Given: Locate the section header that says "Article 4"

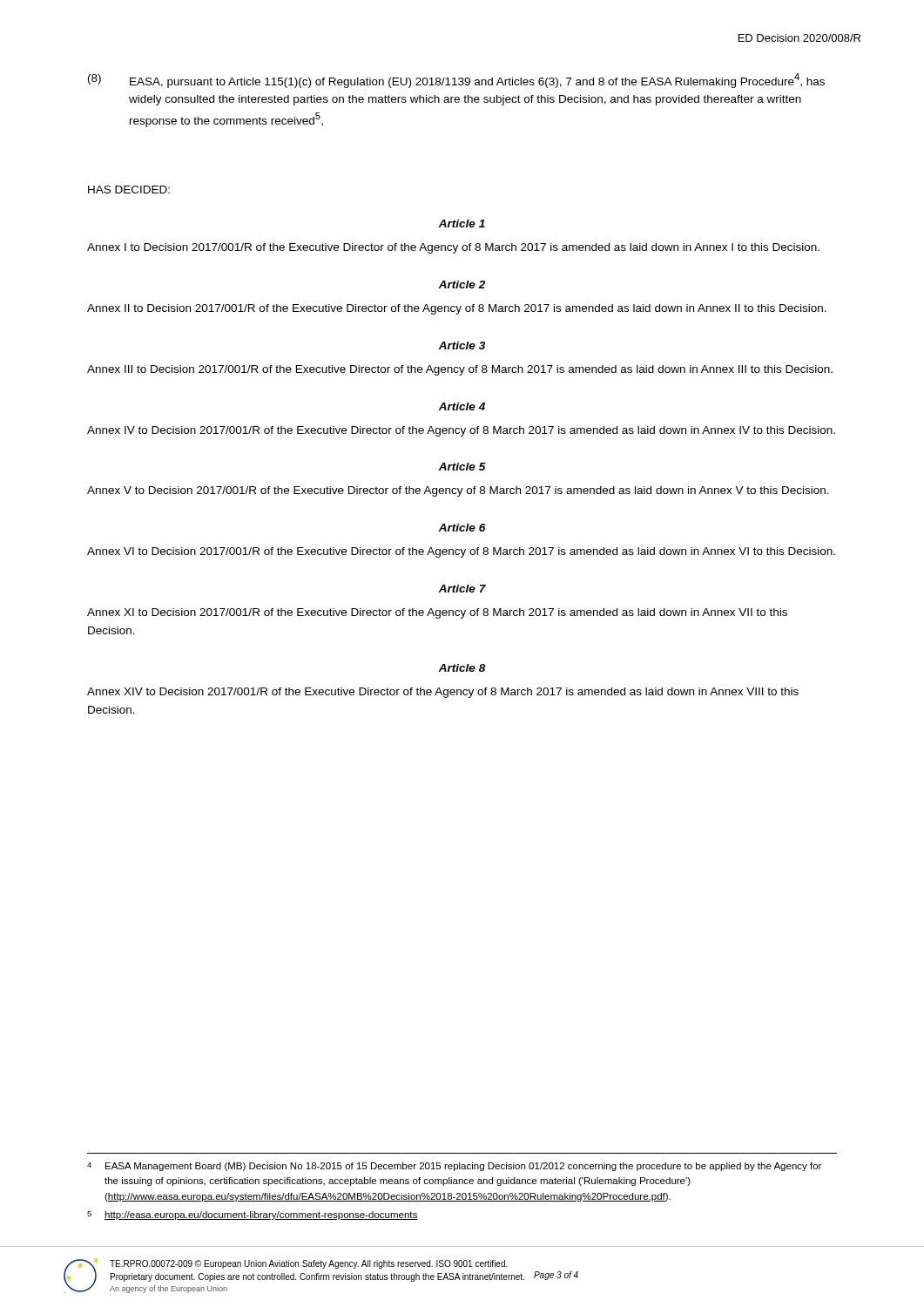Looking at the screenshot, I should 462,406.
